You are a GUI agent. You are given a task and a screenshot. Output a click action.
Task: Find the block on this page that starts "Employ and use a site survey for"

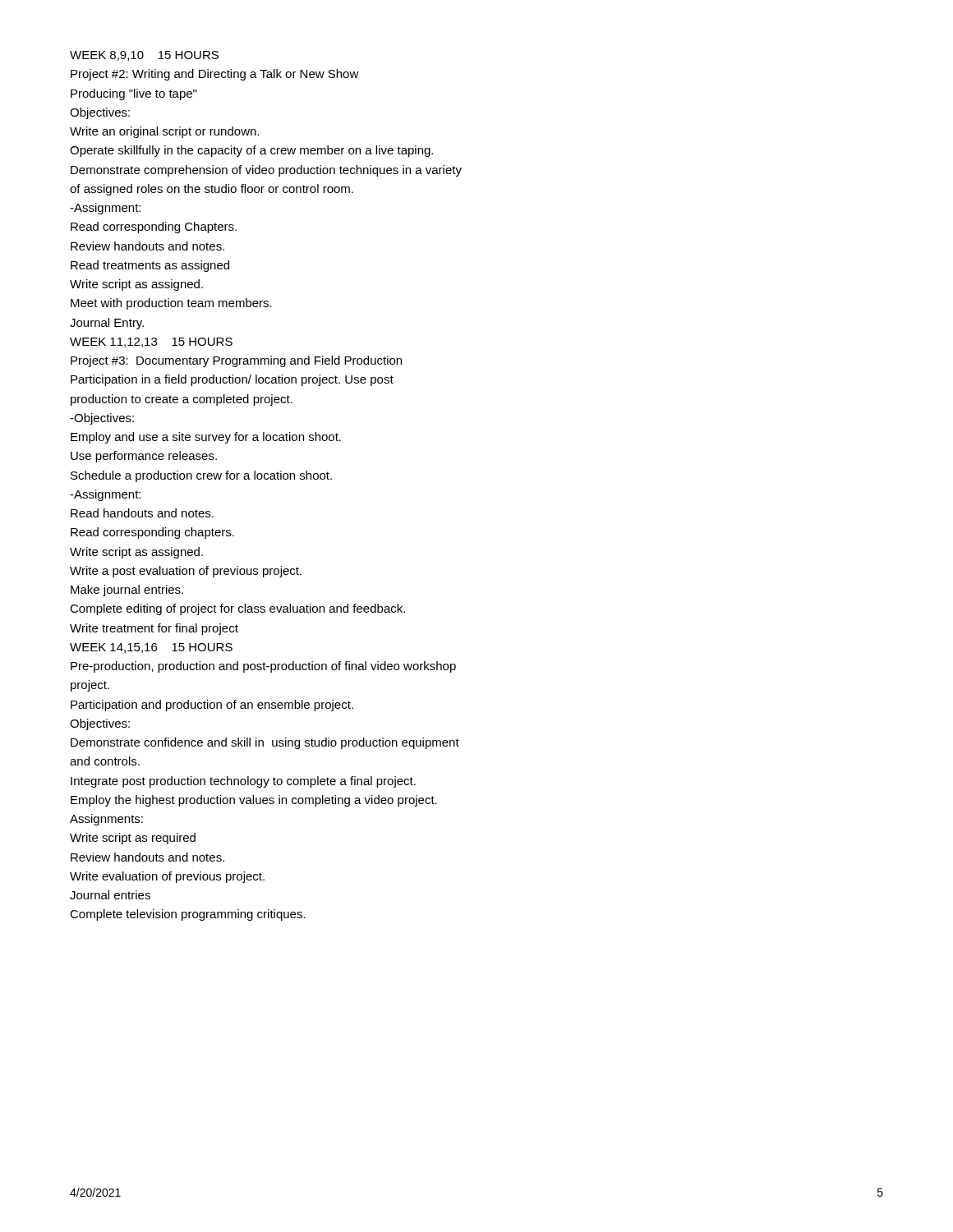206,437
